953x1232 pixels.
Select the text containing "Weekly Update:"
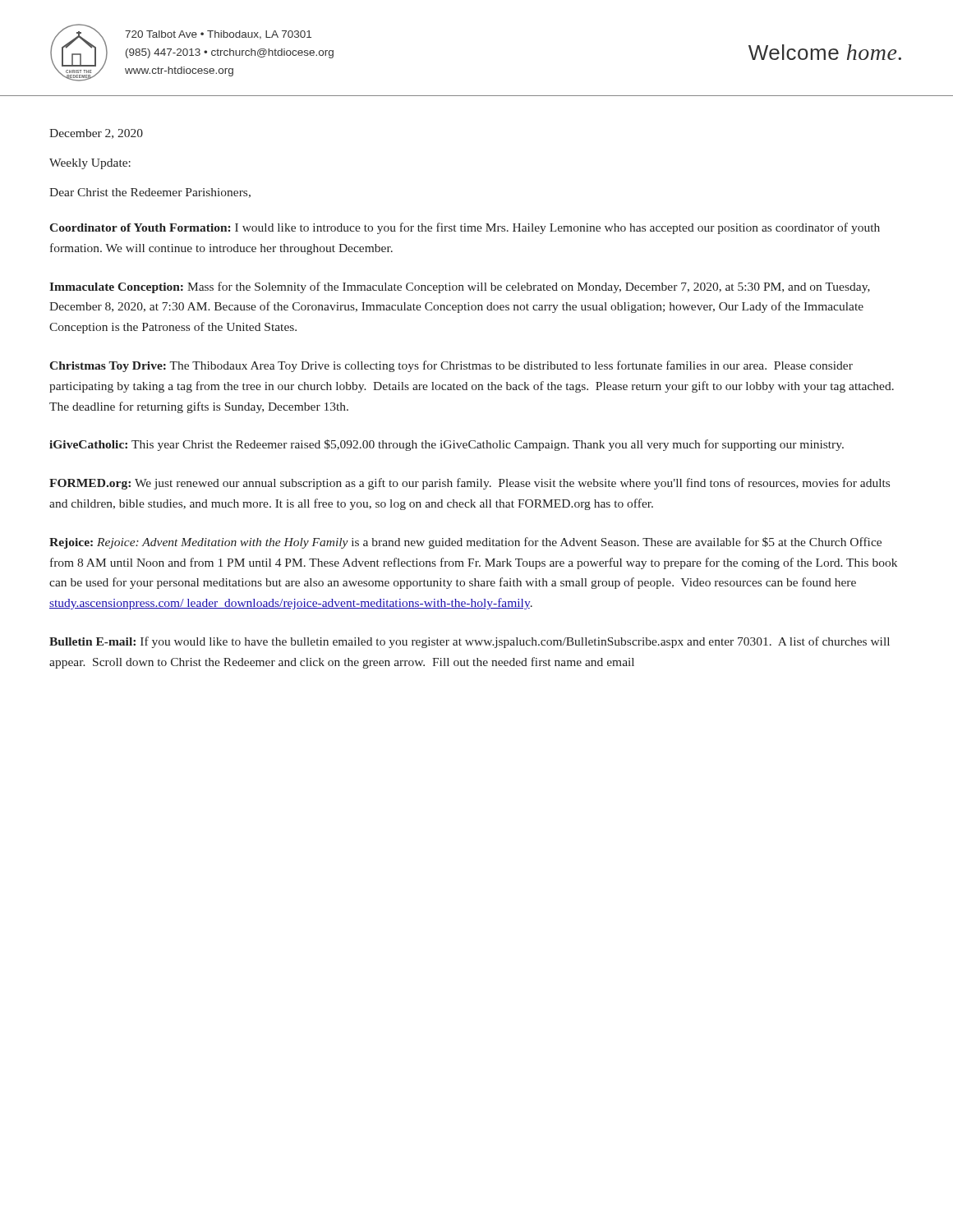pos(90,162)
